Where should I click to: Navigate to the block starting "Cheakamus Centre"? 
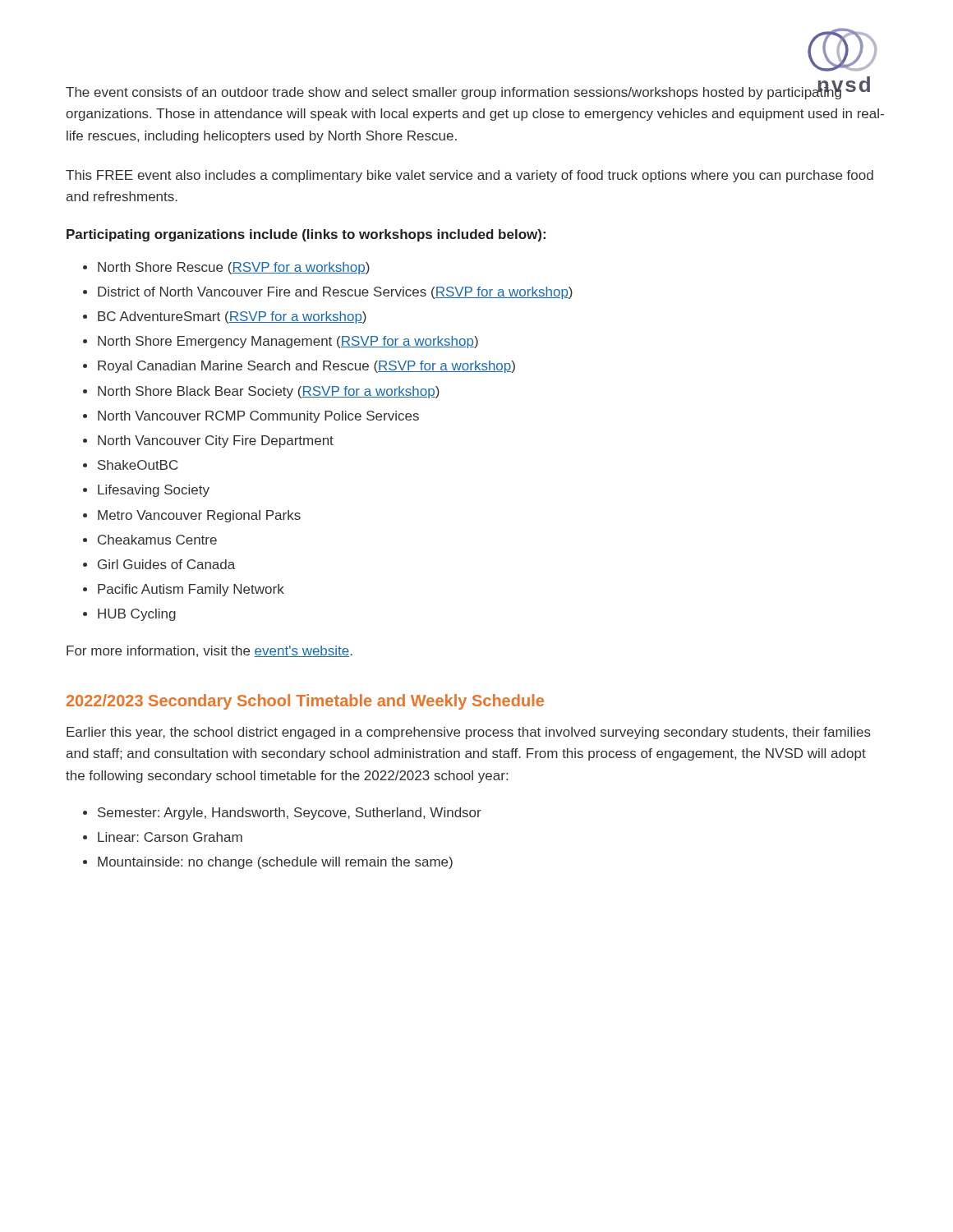(x=157, y=540)
